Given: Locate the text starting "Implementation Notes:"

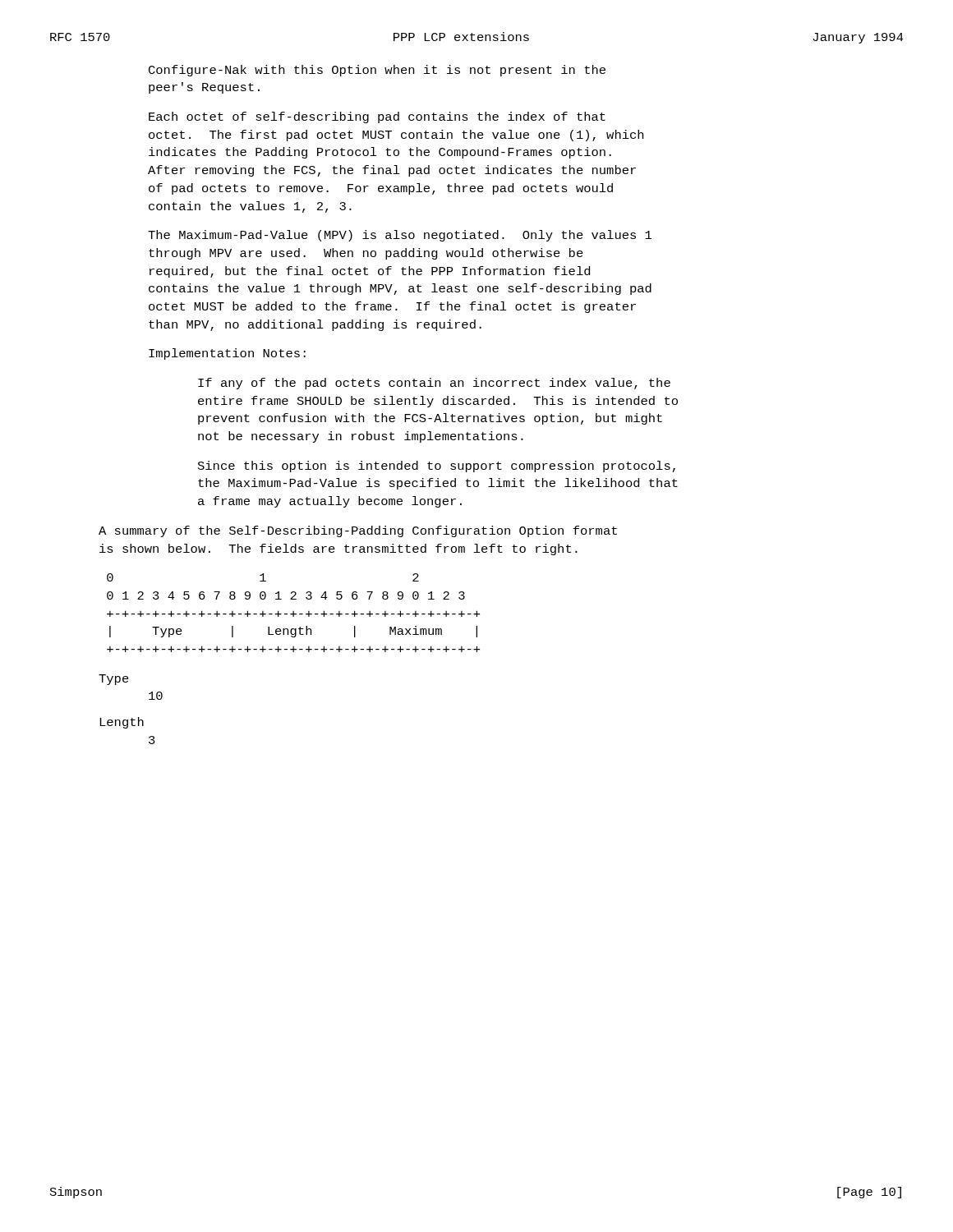Looking at the screenshot, I should click(x=228, y=354).
